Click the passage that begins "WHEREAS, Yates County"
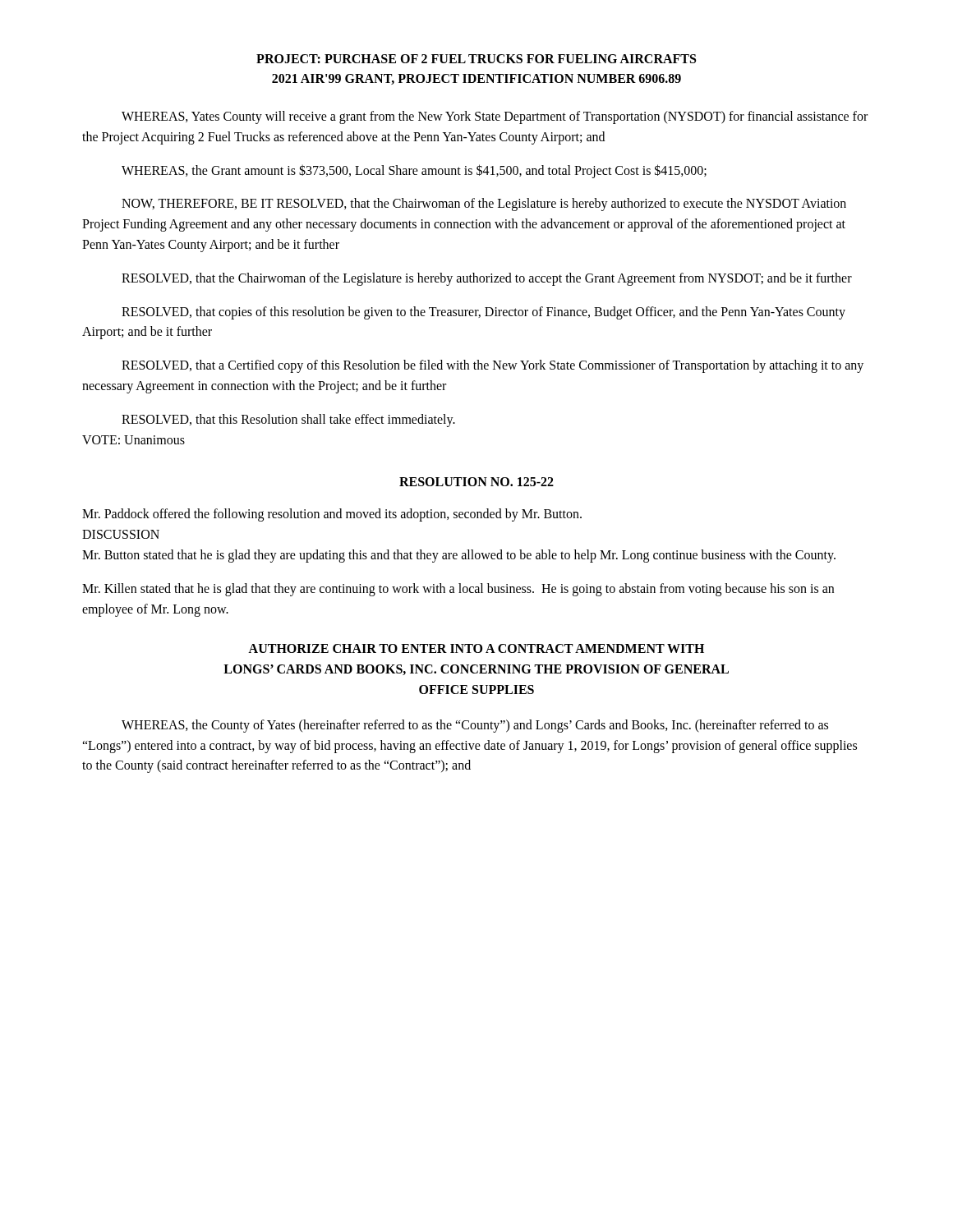The image size is (953, 1232). pyautogui.click(x=475, y=126)
